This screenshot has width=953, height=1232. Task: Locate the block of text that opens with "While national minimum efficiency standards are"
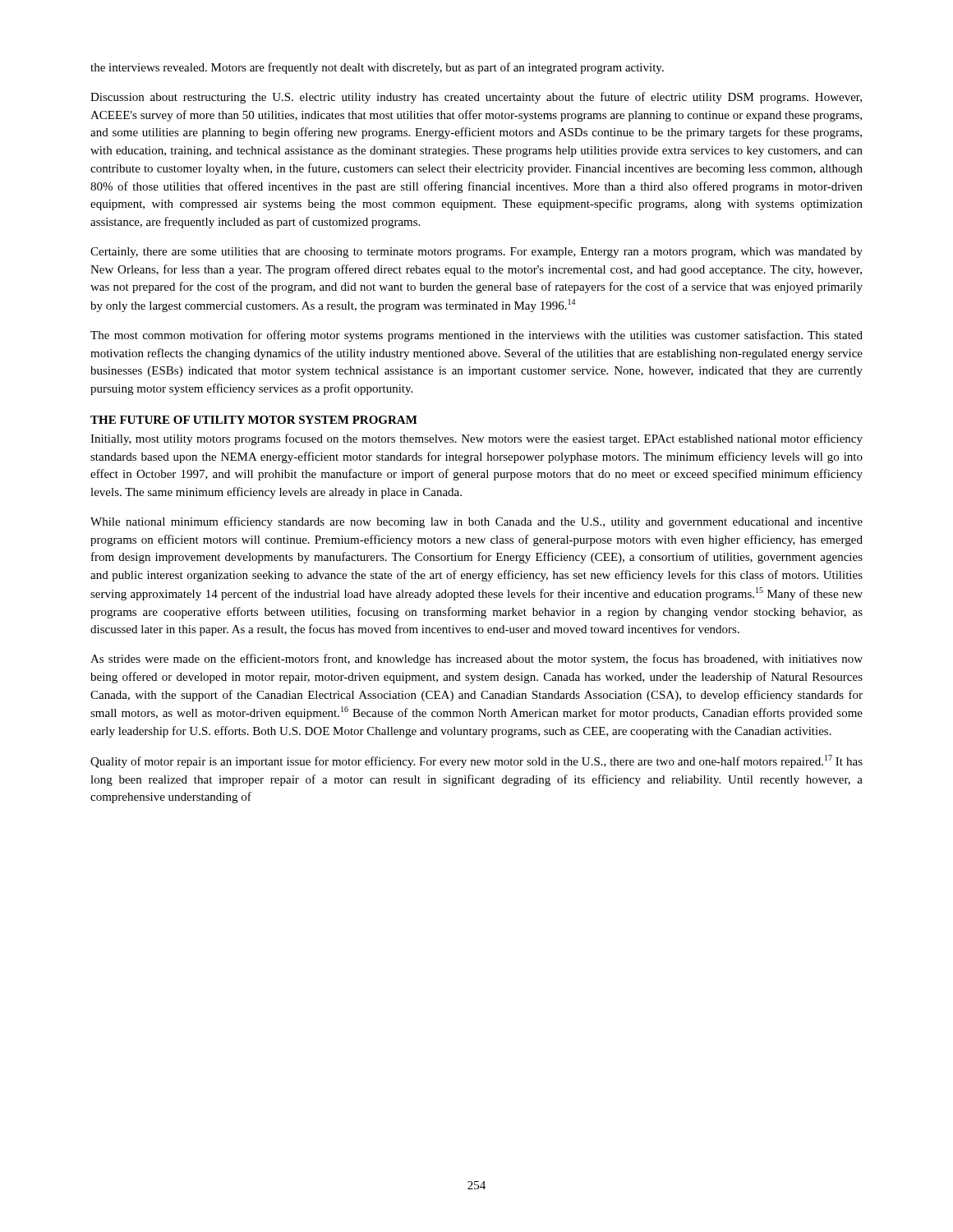click(x=476, y=575)
